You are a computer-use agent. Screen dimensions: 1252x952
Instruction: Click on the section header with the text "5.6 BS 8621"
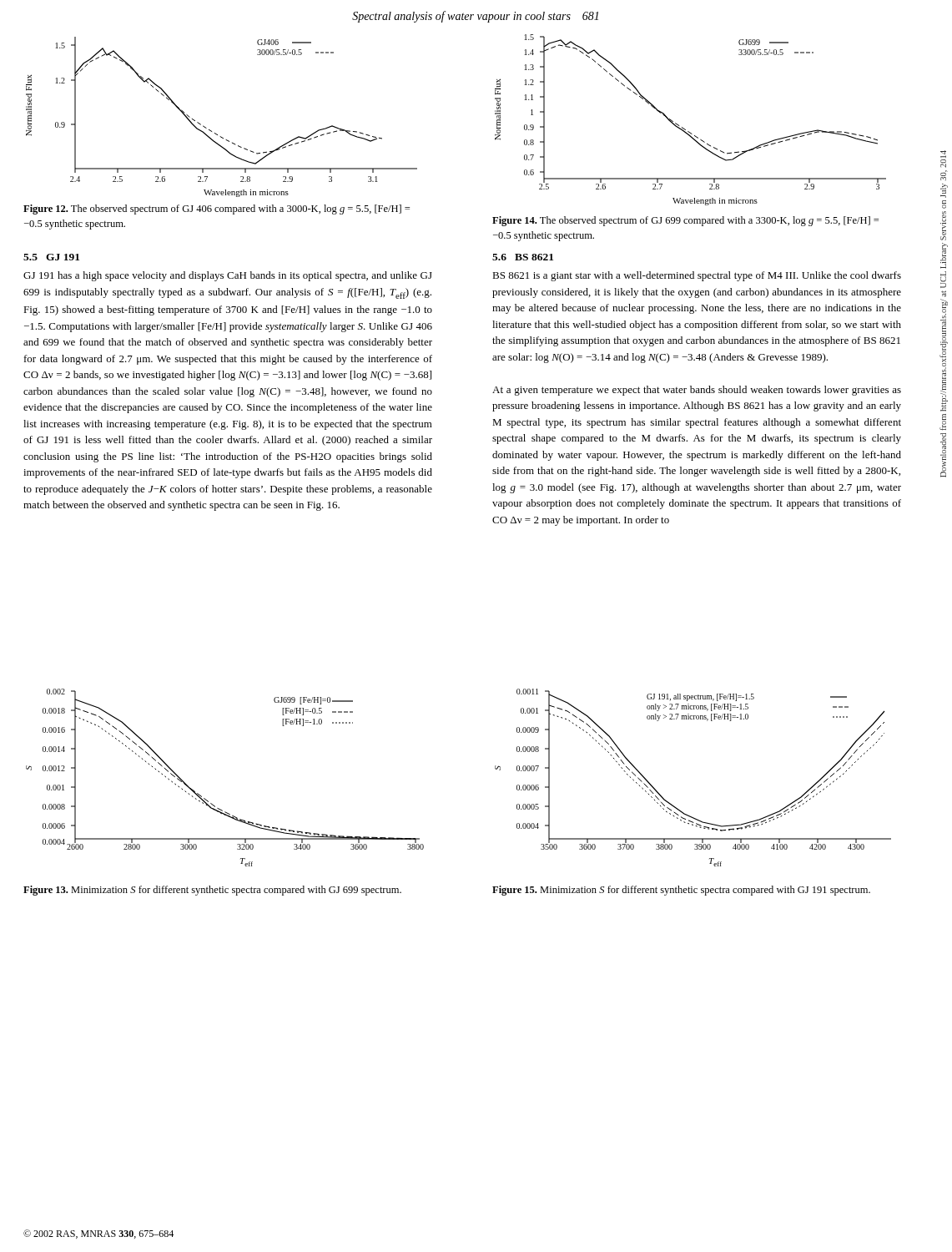pos(523,257)
